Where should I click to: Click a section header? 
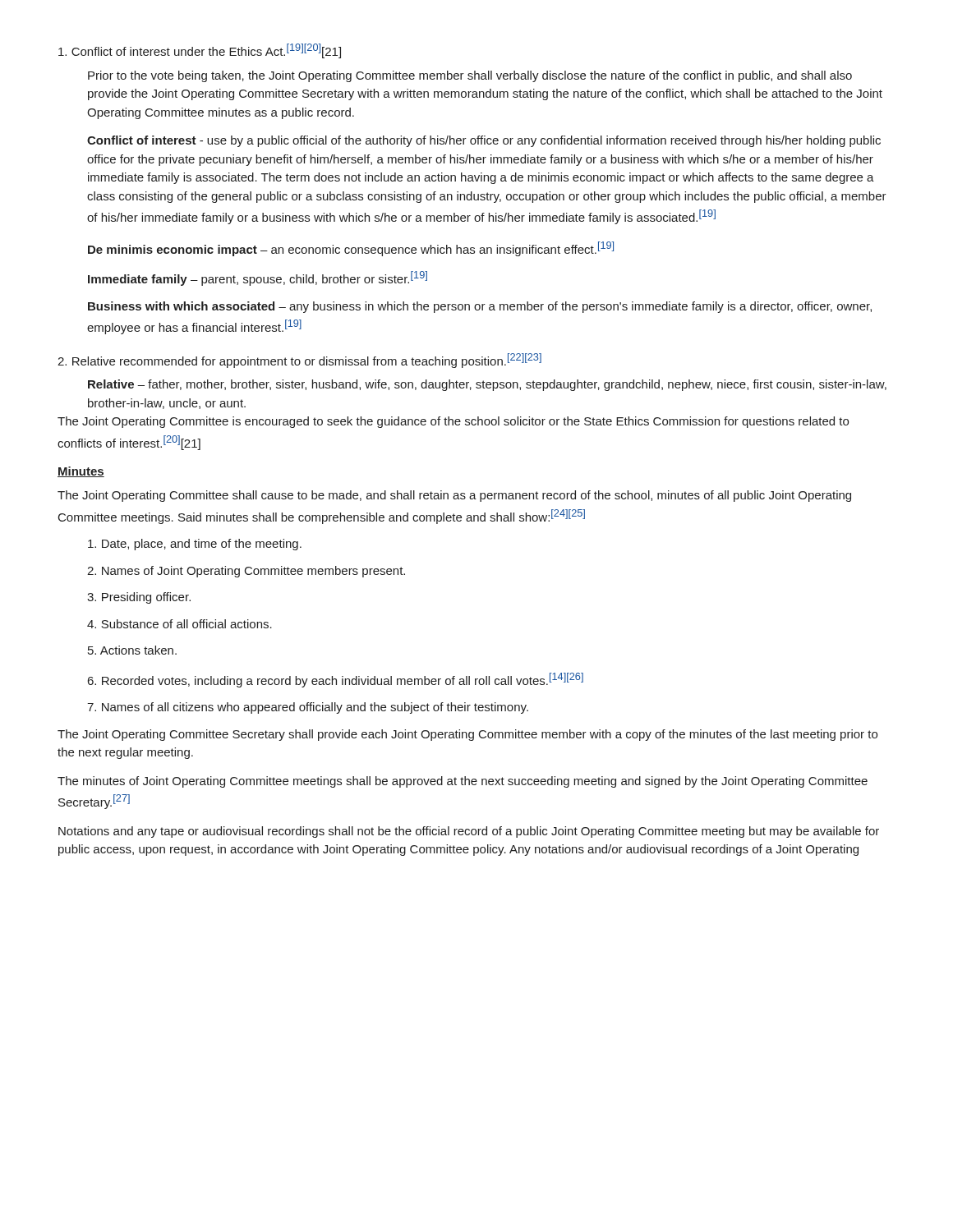point(81,471)
